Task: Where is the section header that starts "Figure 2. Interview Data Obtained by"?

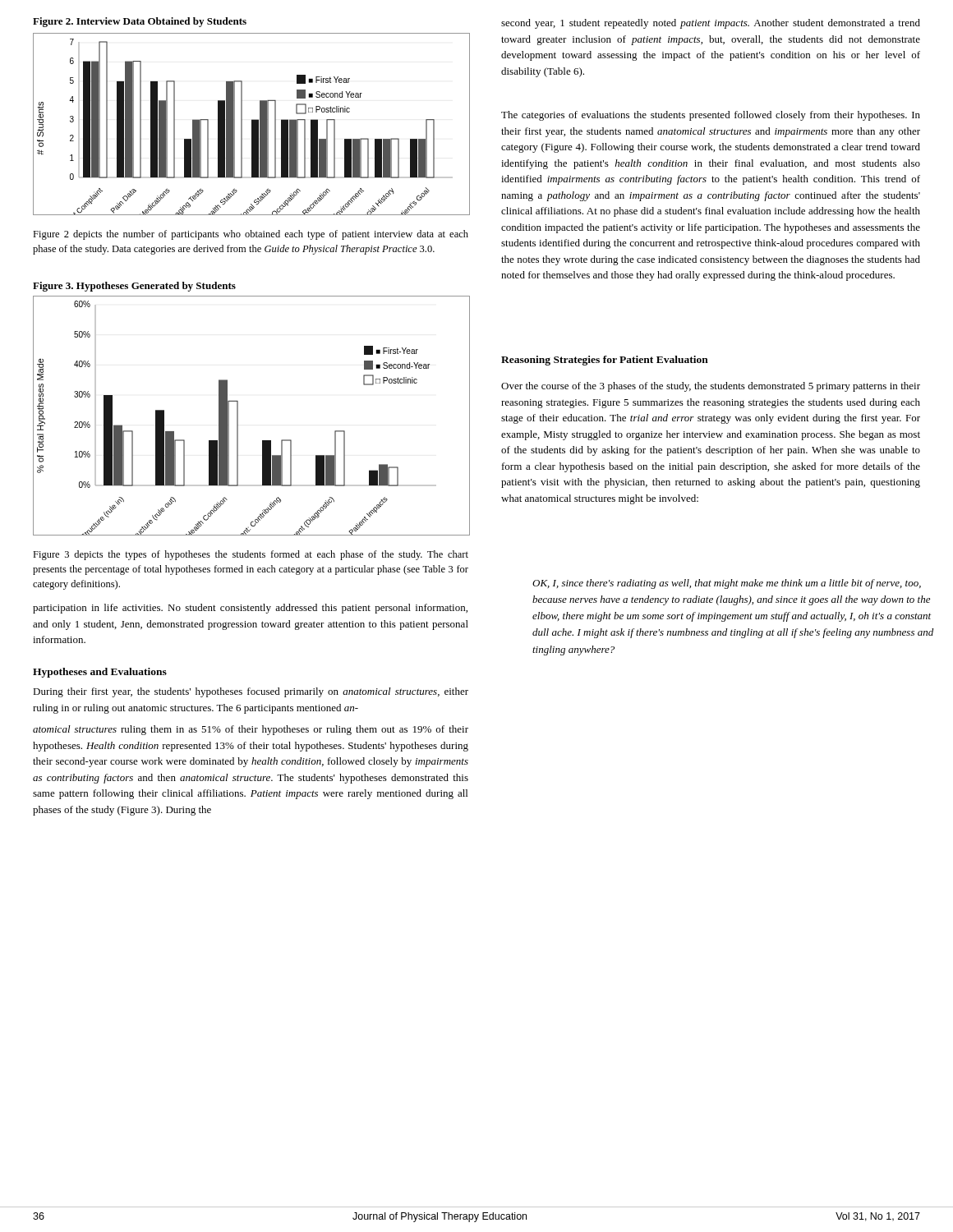Action: tap(140, 21)
